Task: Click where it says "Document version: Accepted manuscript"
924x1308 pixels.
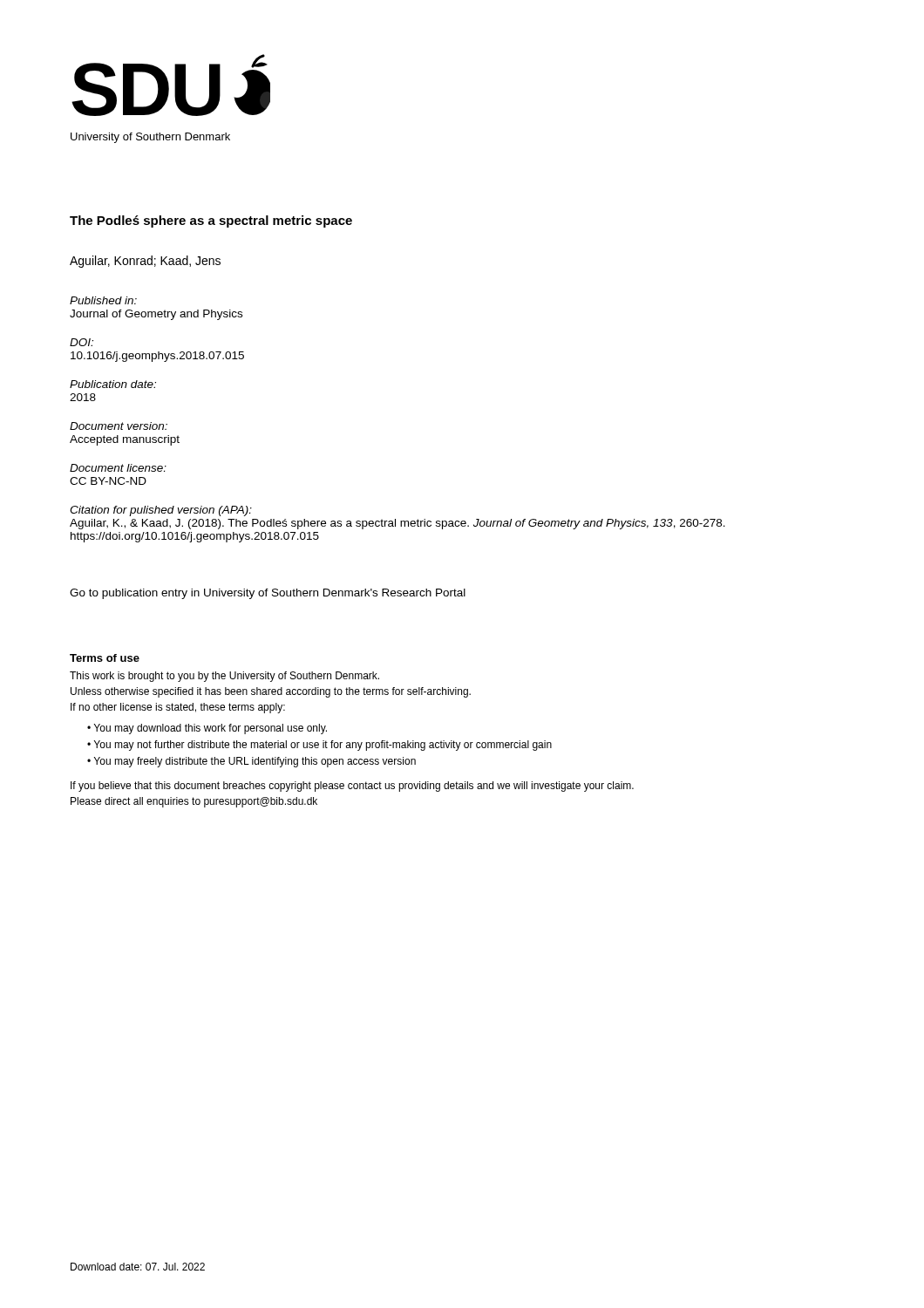Action: tap(119, 426)
